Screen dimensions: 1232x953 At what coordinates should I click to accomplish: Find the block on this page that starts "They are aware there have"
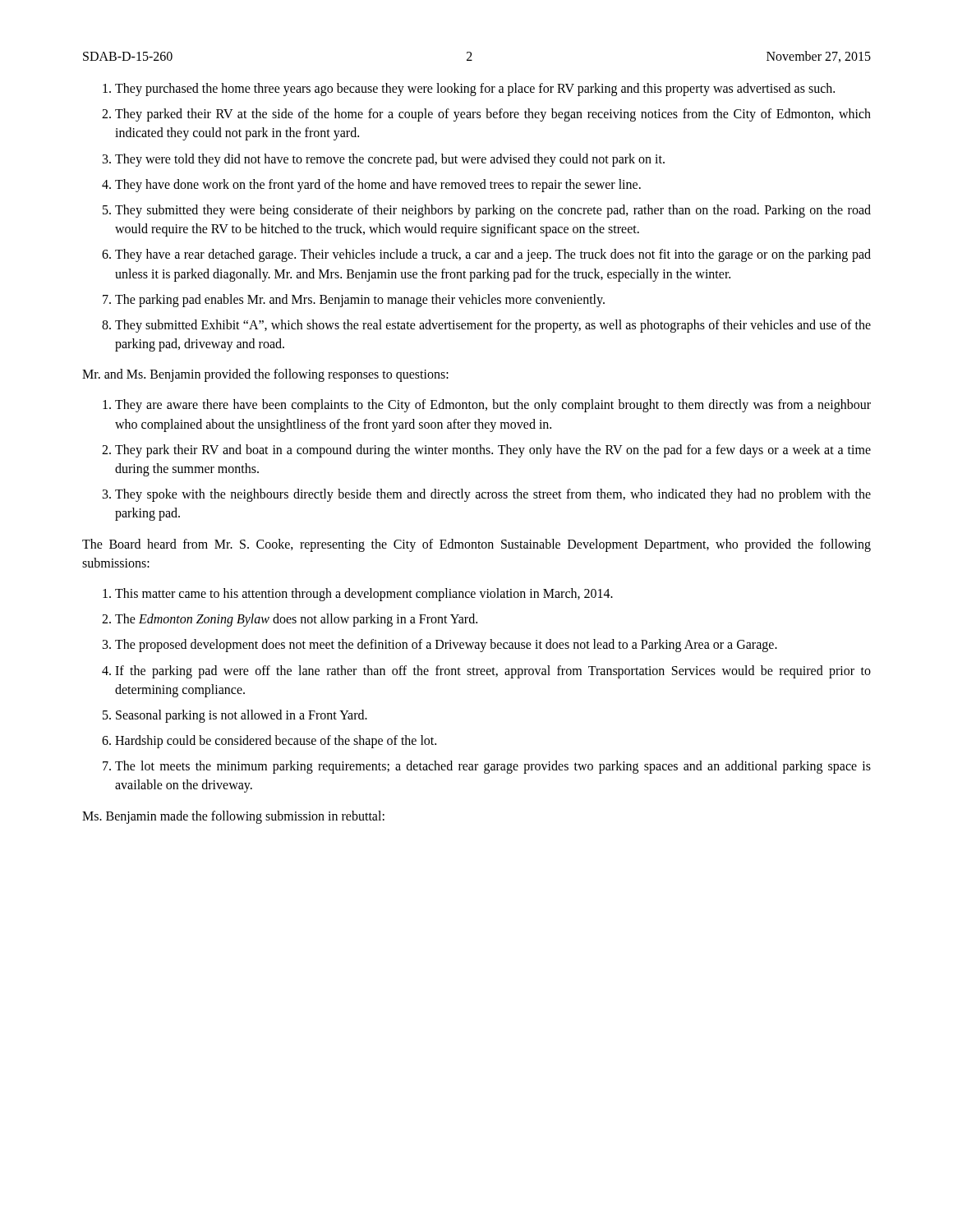(x=493, y=414)
